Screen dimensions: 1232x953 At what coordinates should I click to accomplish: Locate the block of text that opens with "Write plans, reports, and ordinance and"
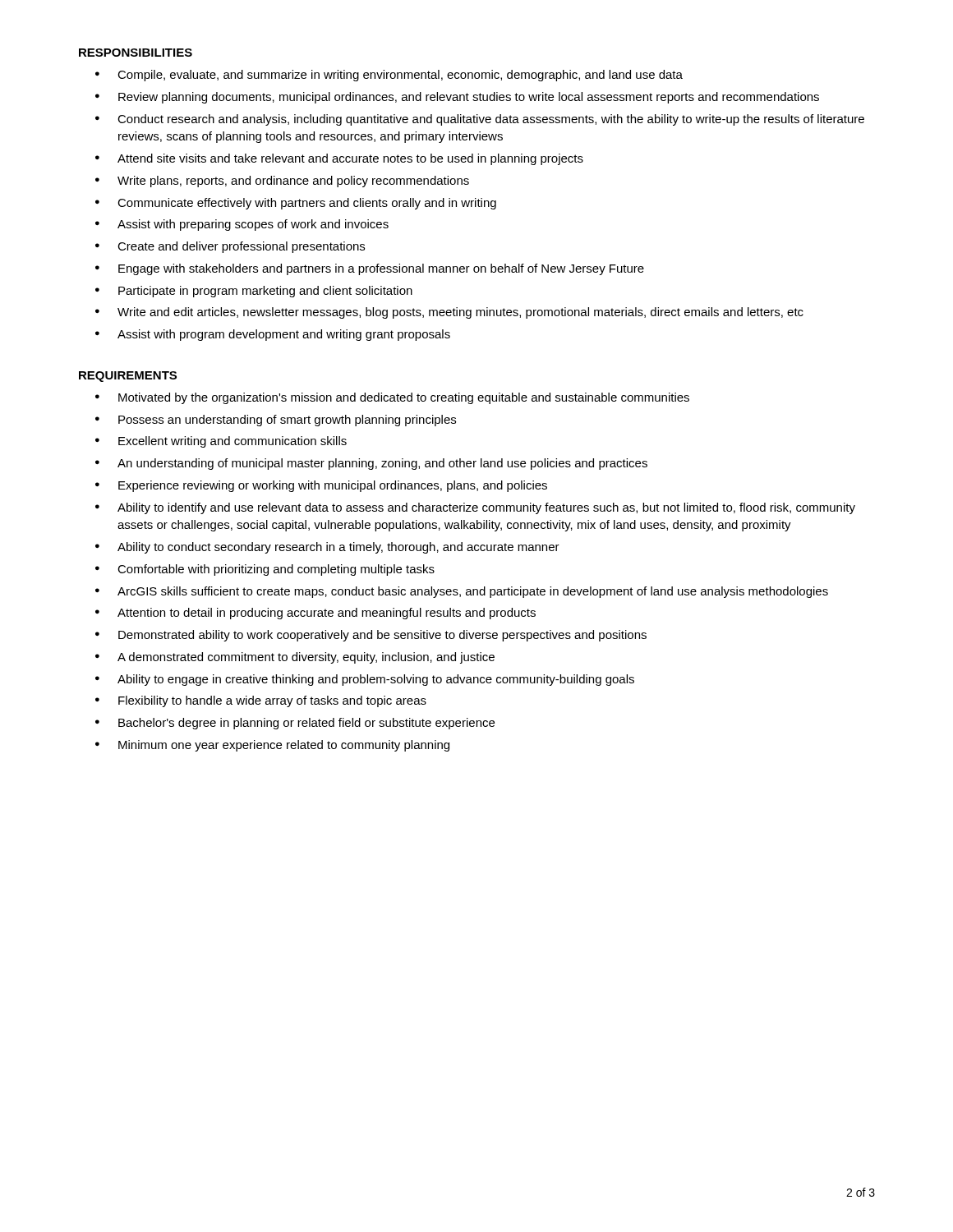[x=282, y=182]
